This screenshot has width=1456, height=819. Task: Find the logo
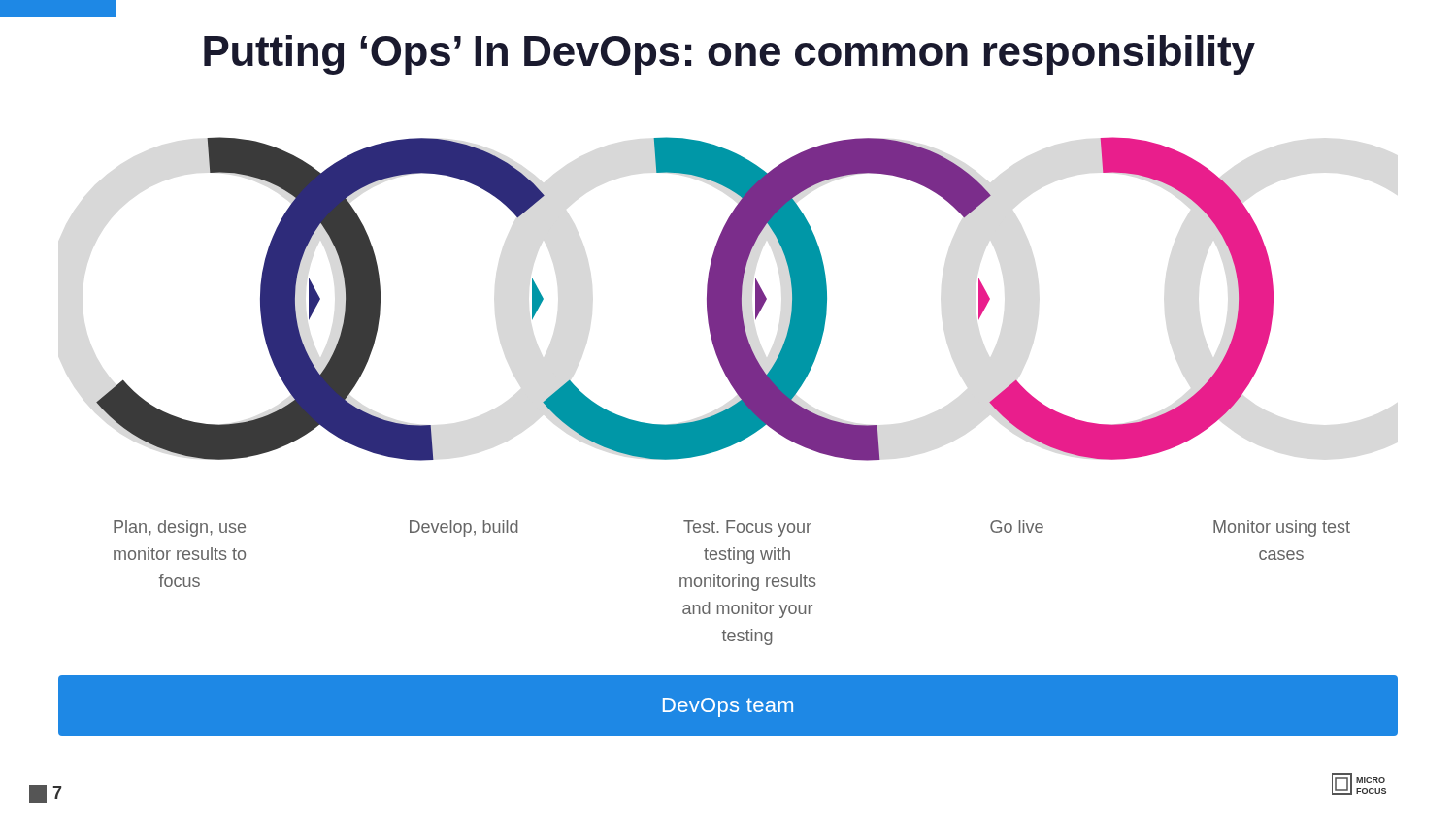[x=1380, y=790]
